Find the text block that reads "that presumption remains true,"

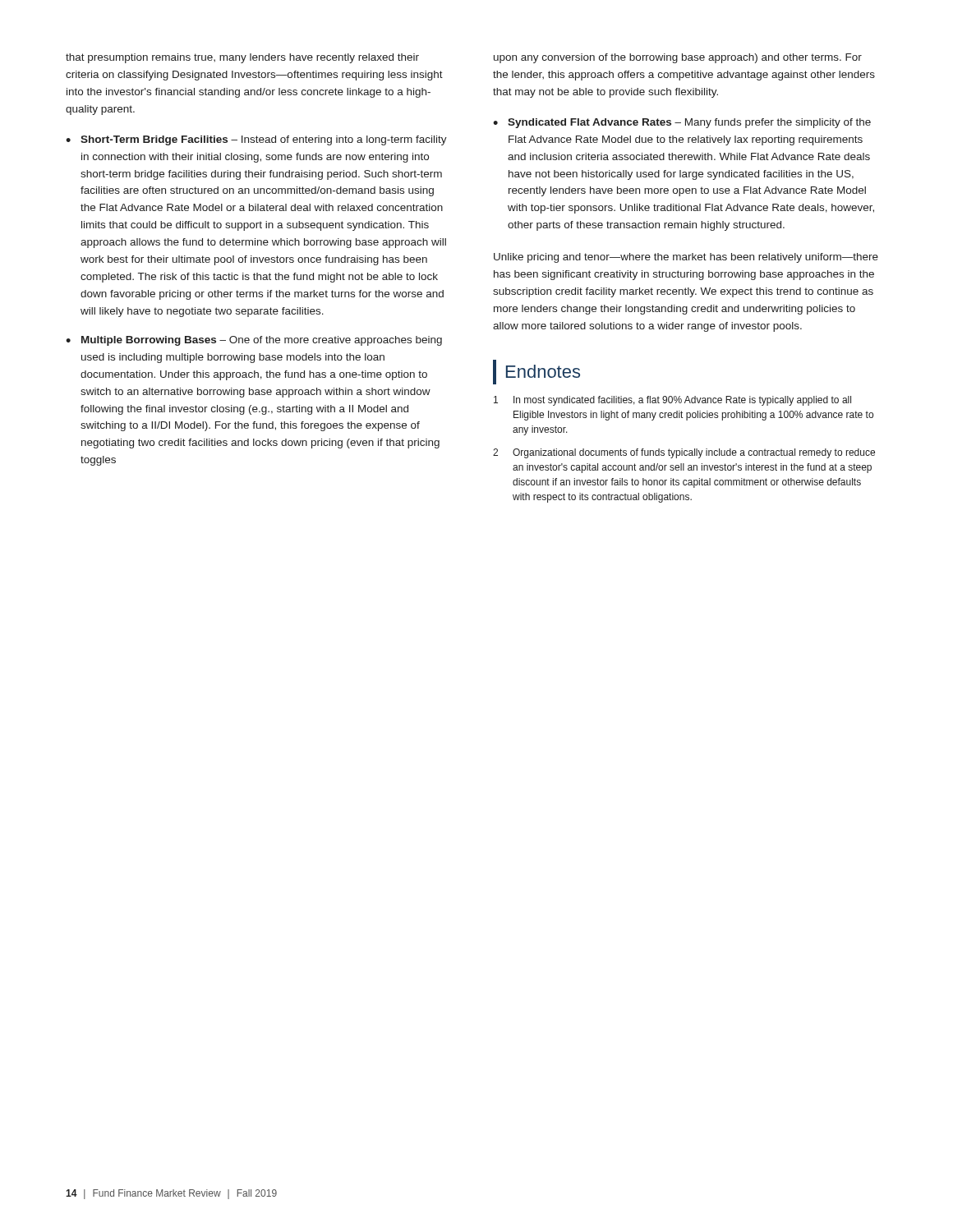coord(254,83)
